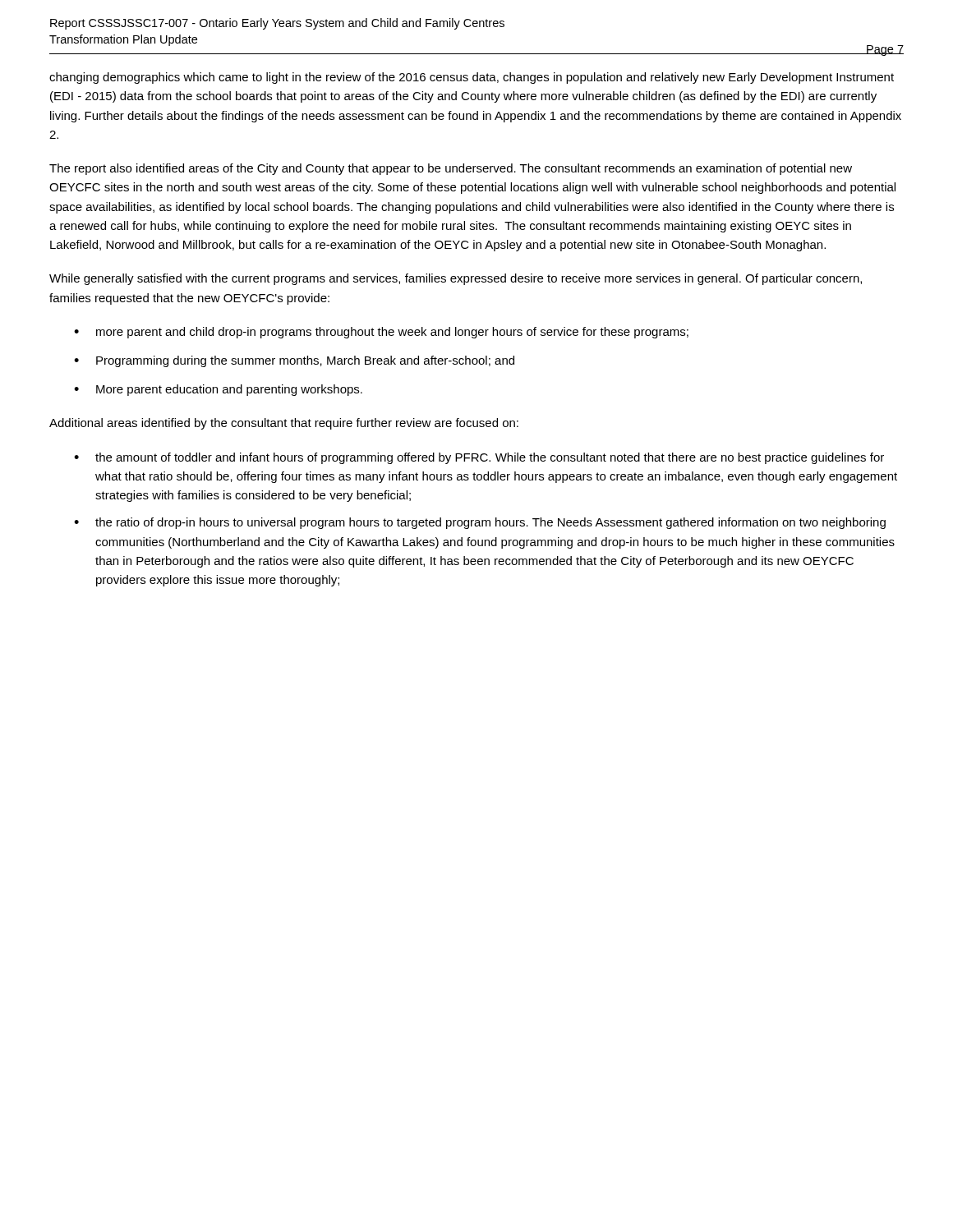Point to the element starting "While generally satisfied"
Image resolution: width=953 pixels, height=1232 pixels.
click(x=456, y=288)
